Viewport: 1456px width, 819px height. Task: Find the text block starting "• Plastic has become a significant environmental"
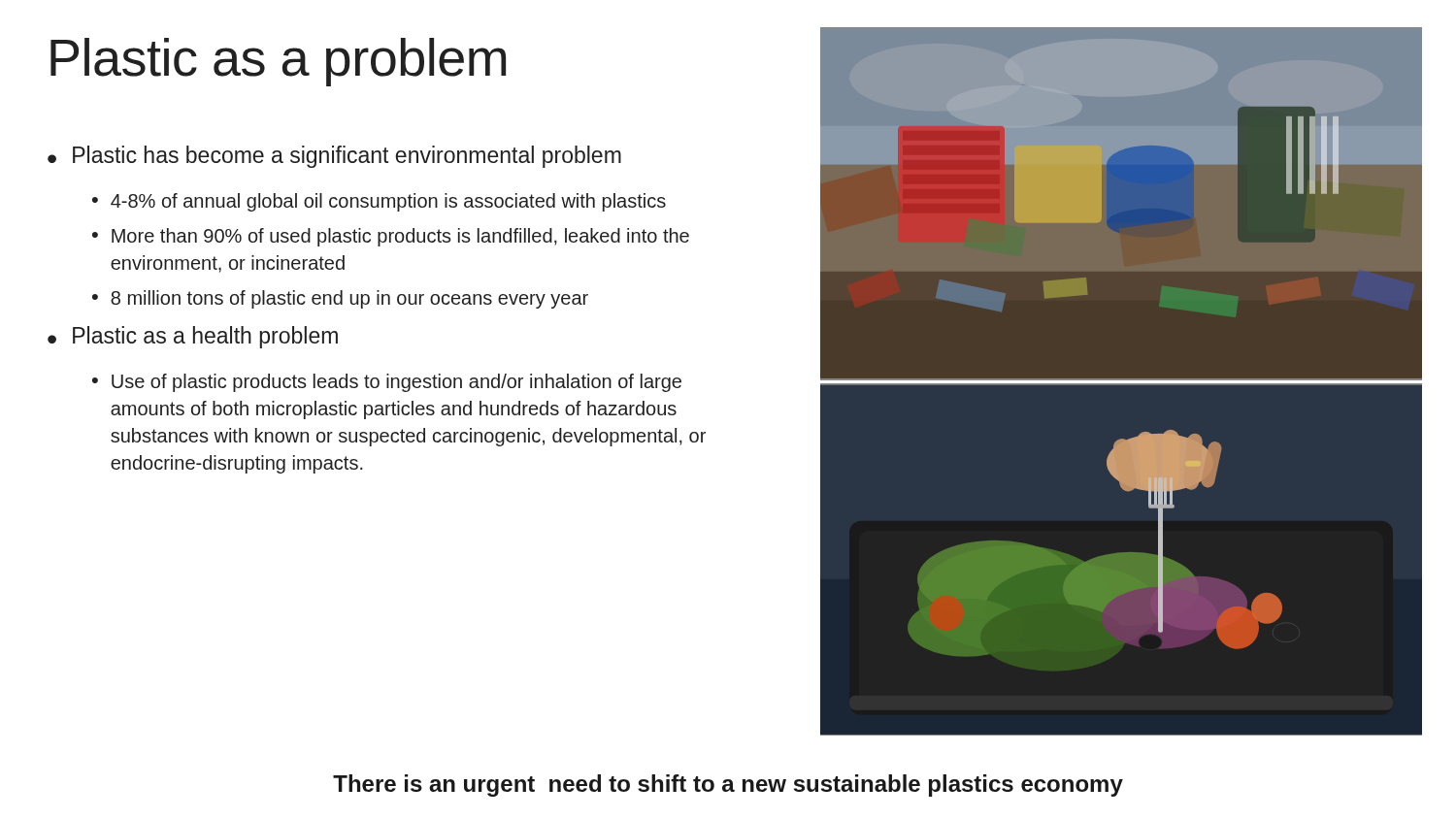point(334,157)
